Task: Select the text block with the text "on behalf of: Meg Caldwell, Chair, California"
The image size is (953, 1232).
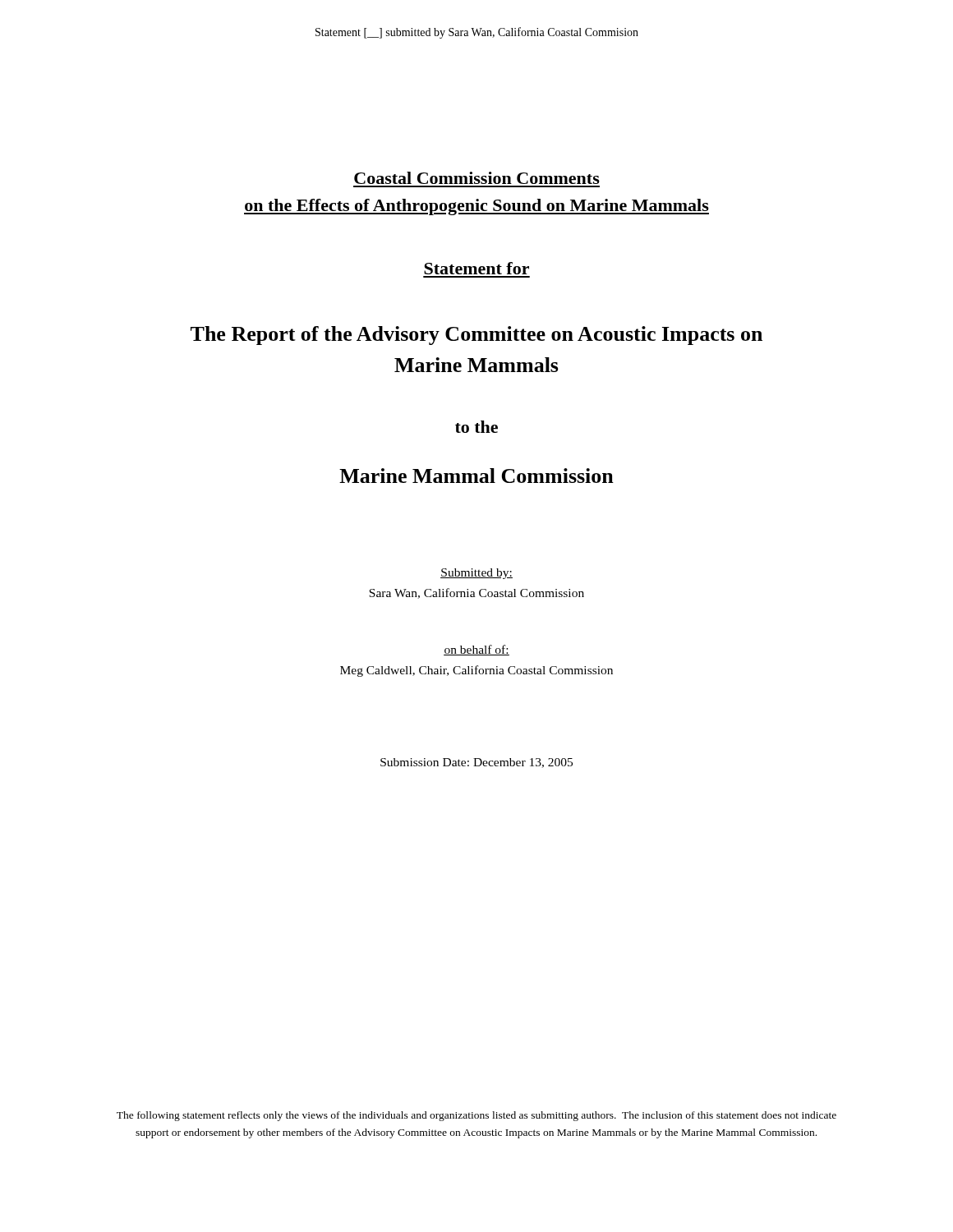Action: pyautogui.click(x=476, y=659)
